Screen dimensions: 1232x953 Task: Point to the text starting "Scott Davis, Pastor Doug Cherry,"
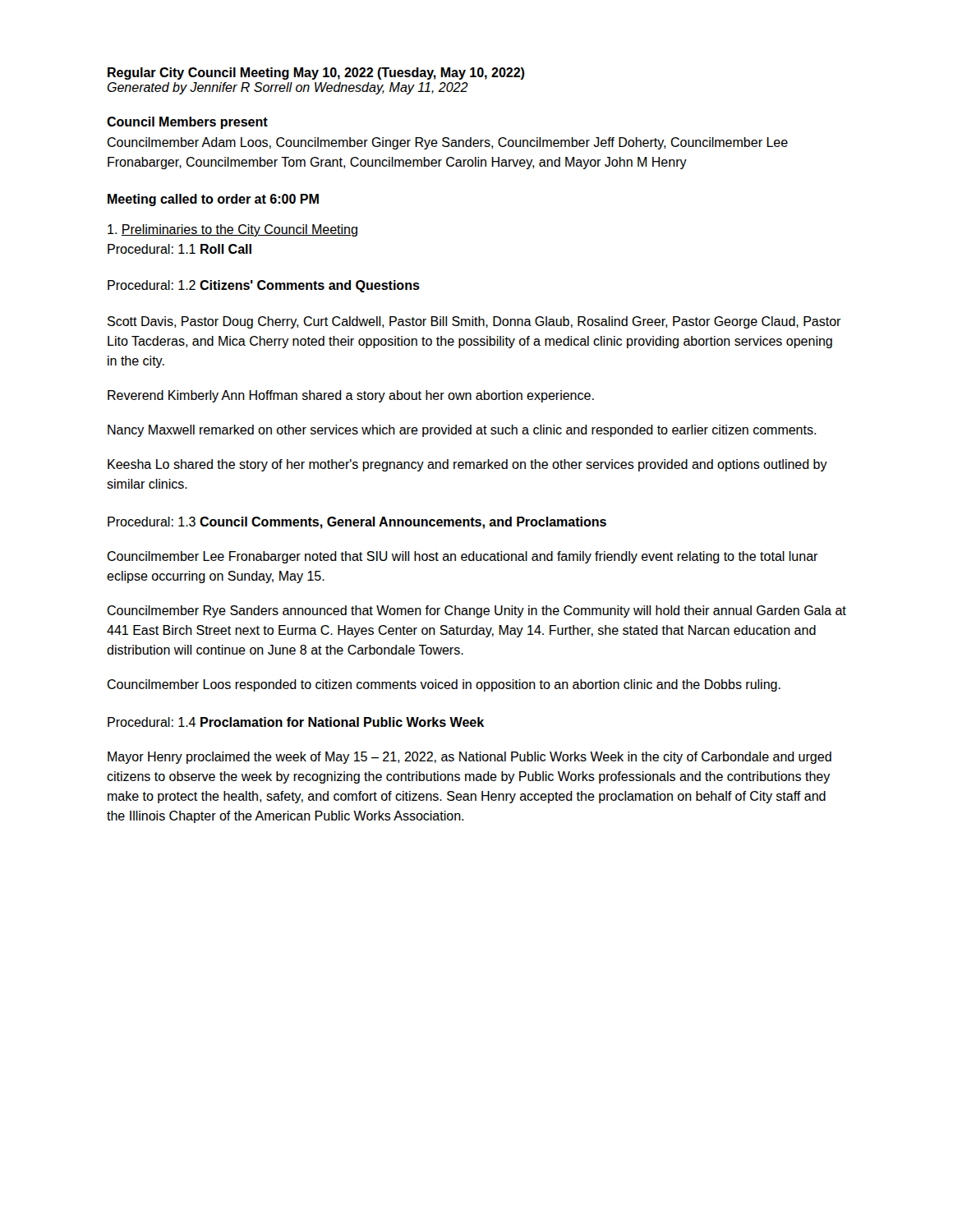click(x=474, y=341)
